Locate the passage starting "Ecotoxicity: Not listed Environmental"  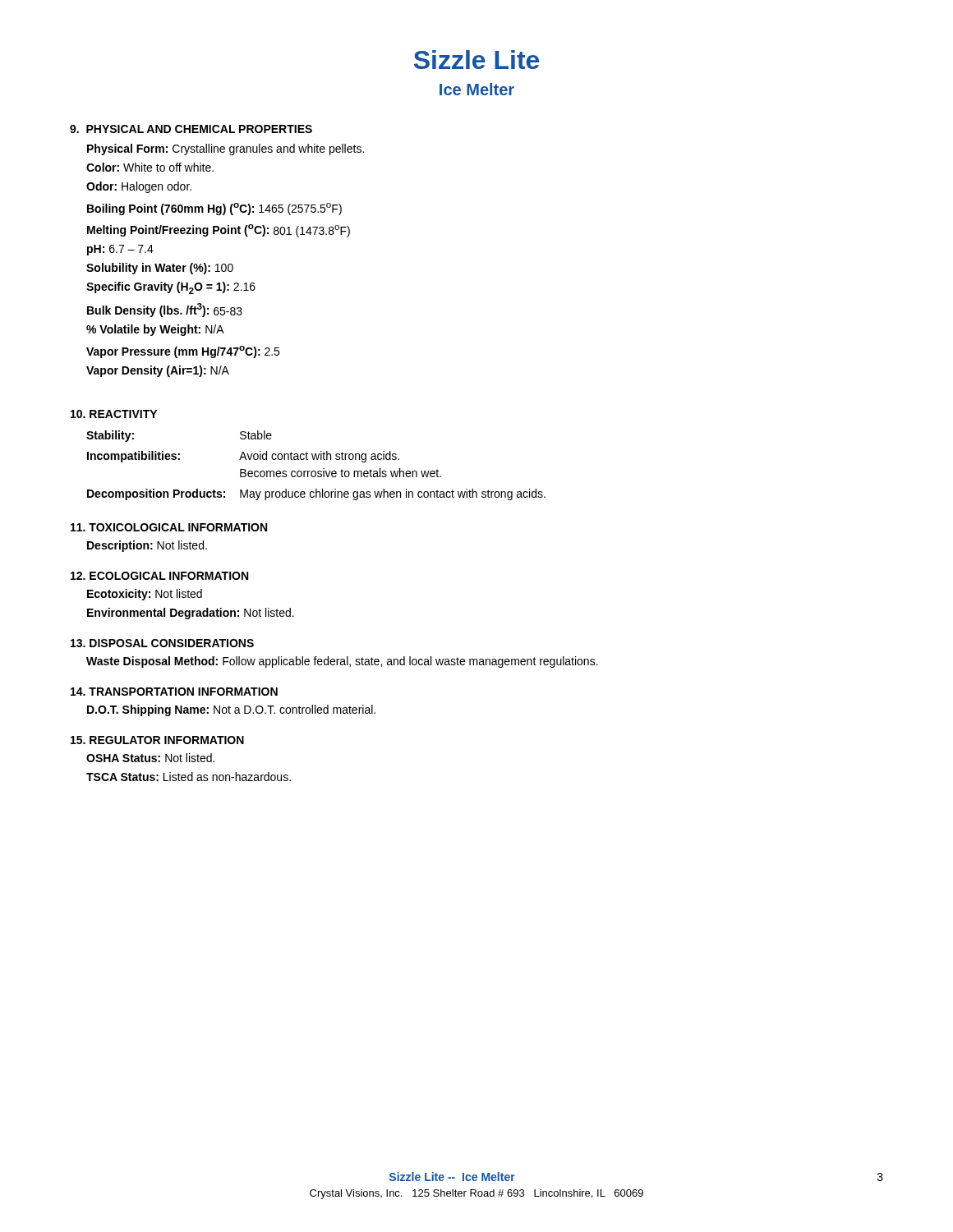tap(145, 595)
